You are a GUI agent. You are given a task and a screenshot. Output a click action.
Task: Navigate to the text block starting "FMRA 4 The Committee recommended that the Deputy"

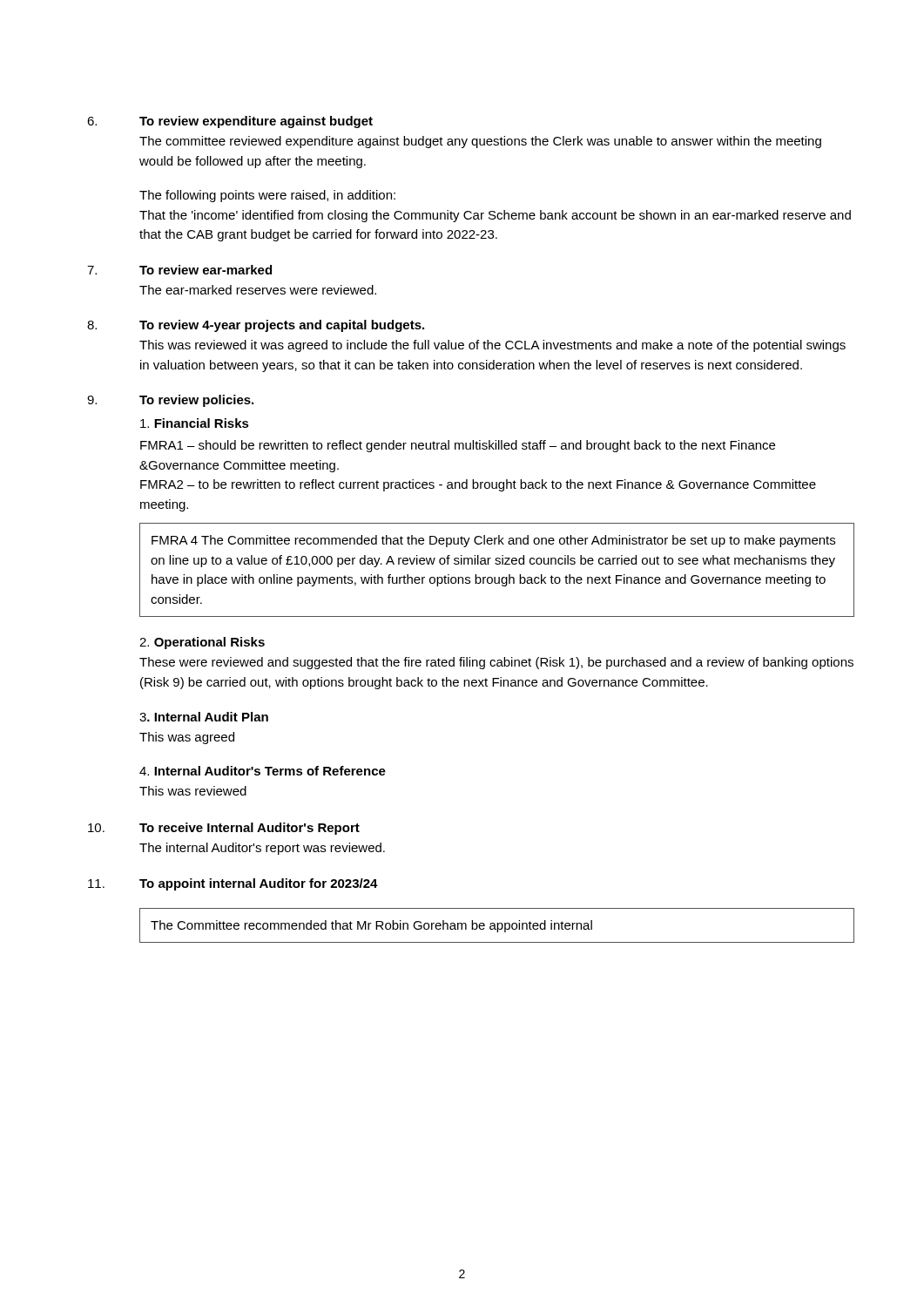tap(497, 570)
